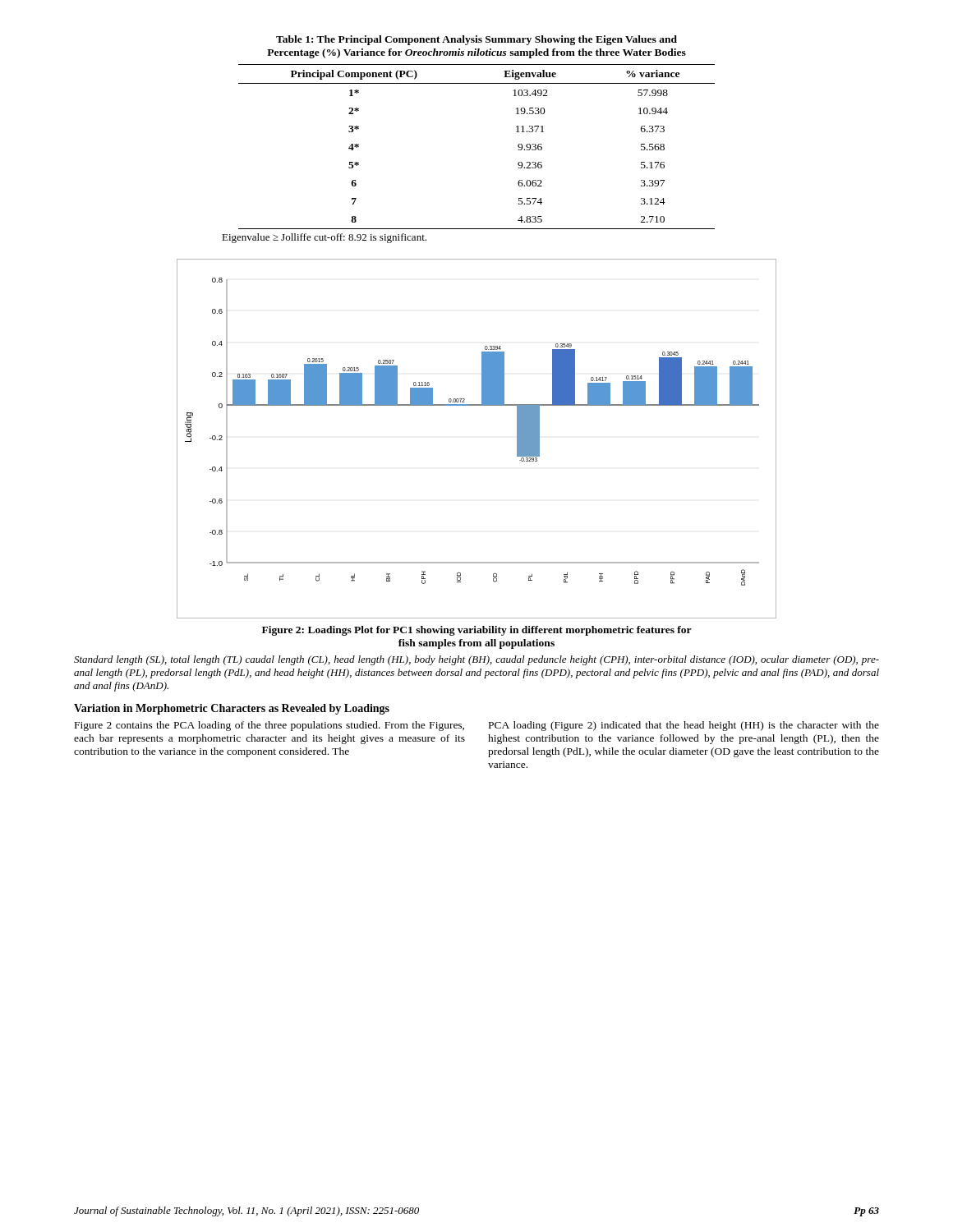Locate the block of text that opens with "Eigenvalue ≥ Jolliffe"
This screenshot has height=1232, width=953.
(x=325, y=237)
